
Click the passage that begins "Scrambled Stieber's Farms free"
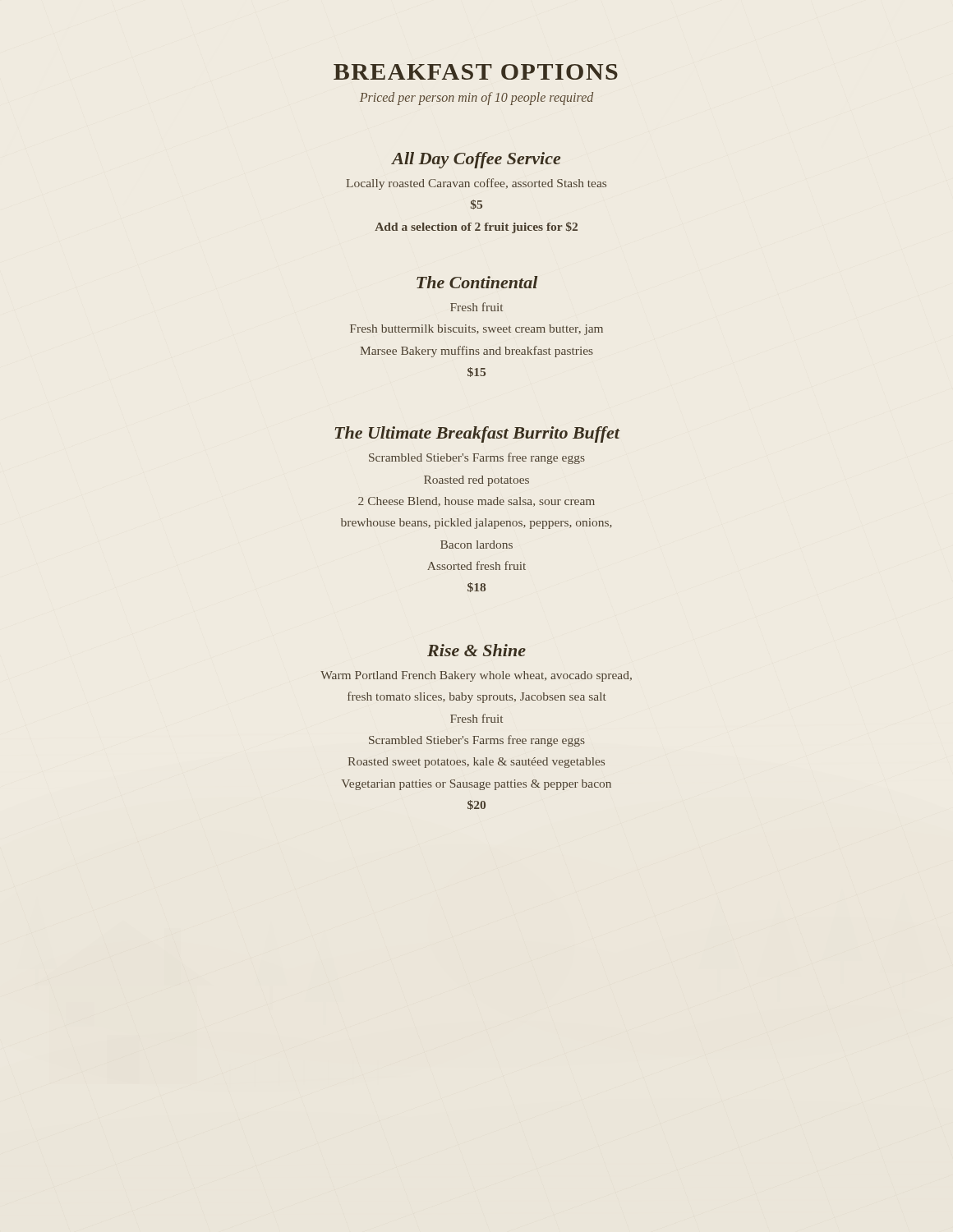[476, 522]
